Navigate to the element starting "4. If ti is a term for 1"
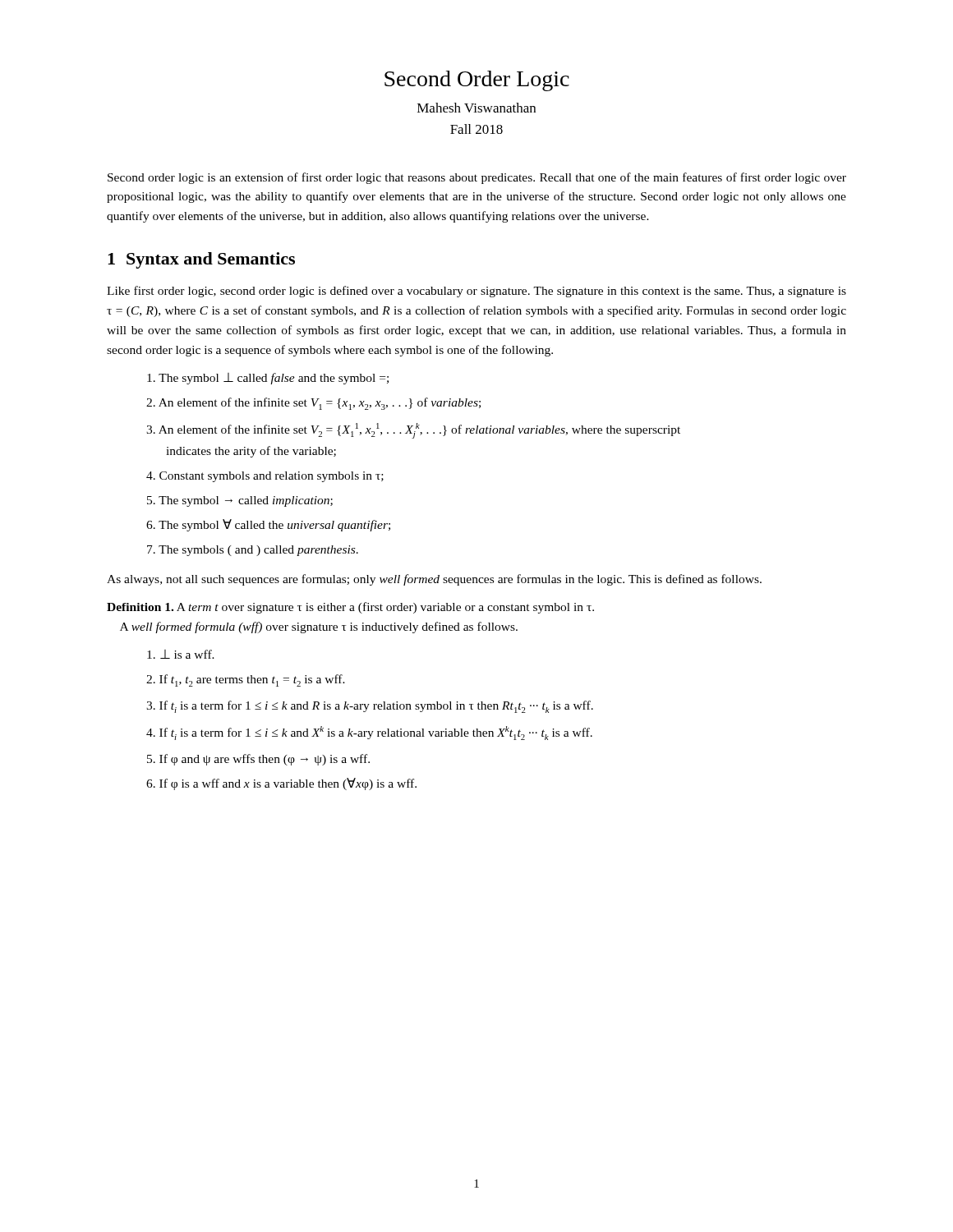Image resolution: width=953 pixels, height=1232 pixels. pyautogui.click(x=370, y=732)
